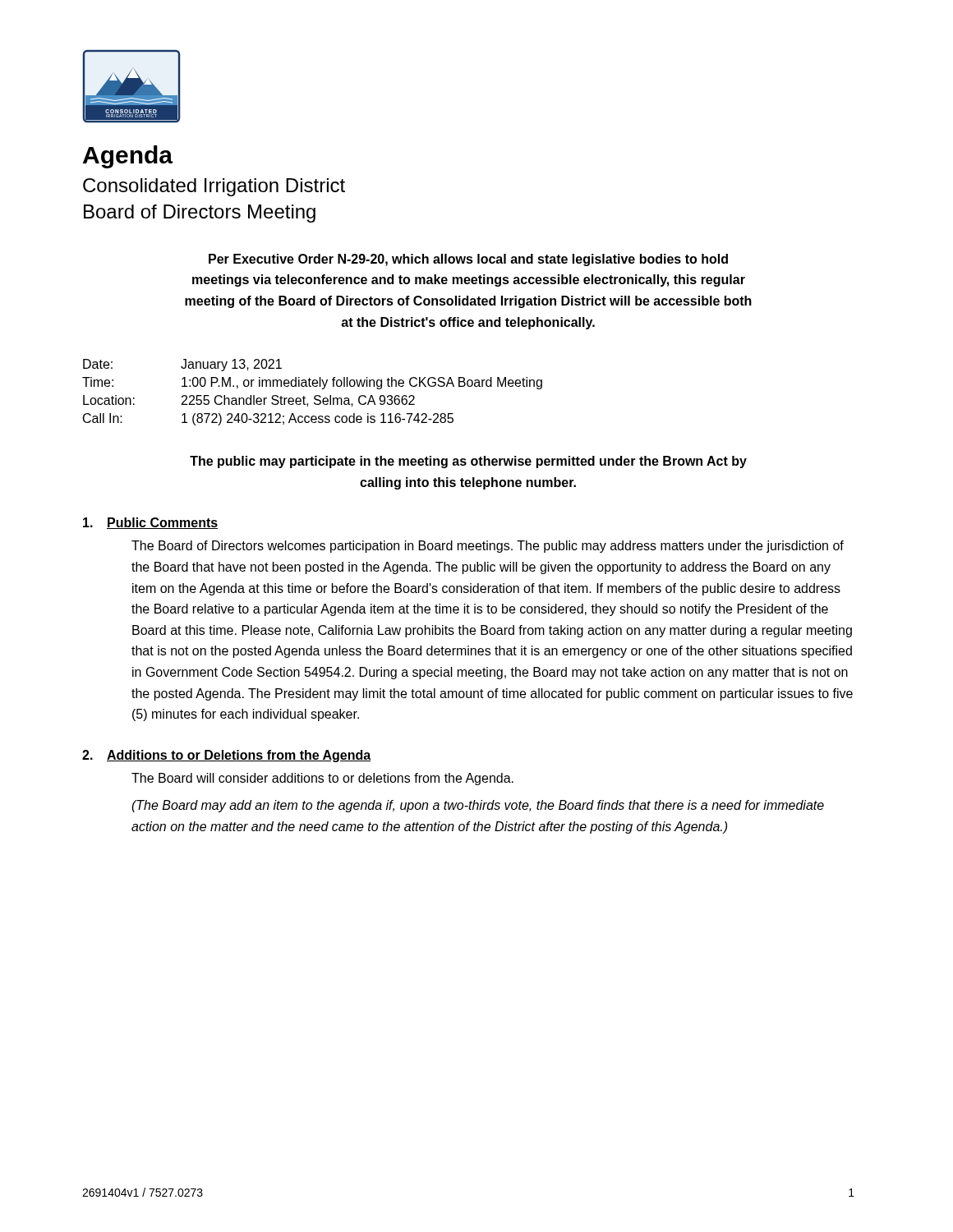Image resolution: width=953 pixels, height=1232 pixels.
Task: Select the text block that reads "Per Executive Order N-29-20, which allows local and"
Action: coord(468,290)
